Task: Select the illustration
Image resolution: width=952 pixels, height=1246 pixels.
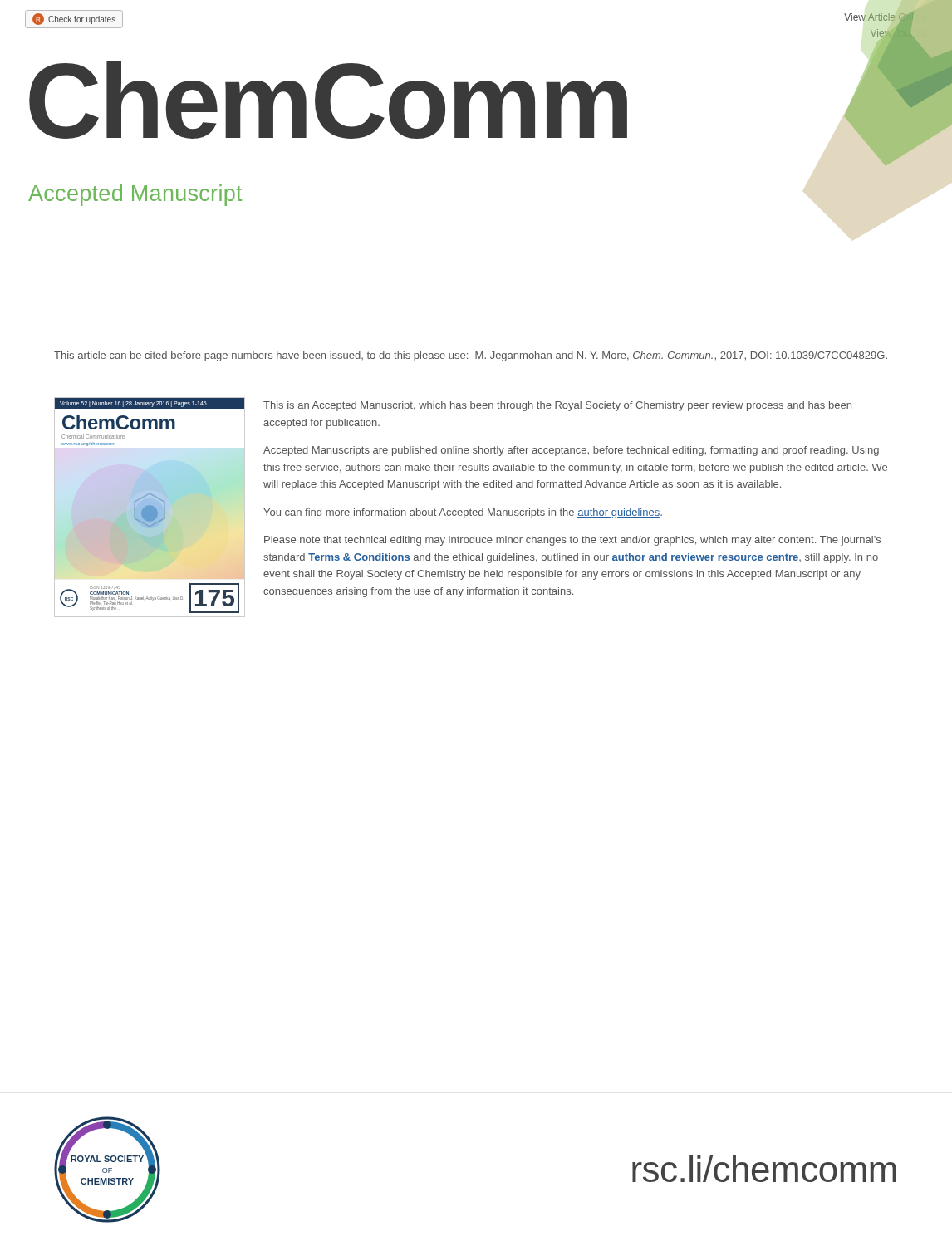Action: [836, 120]
